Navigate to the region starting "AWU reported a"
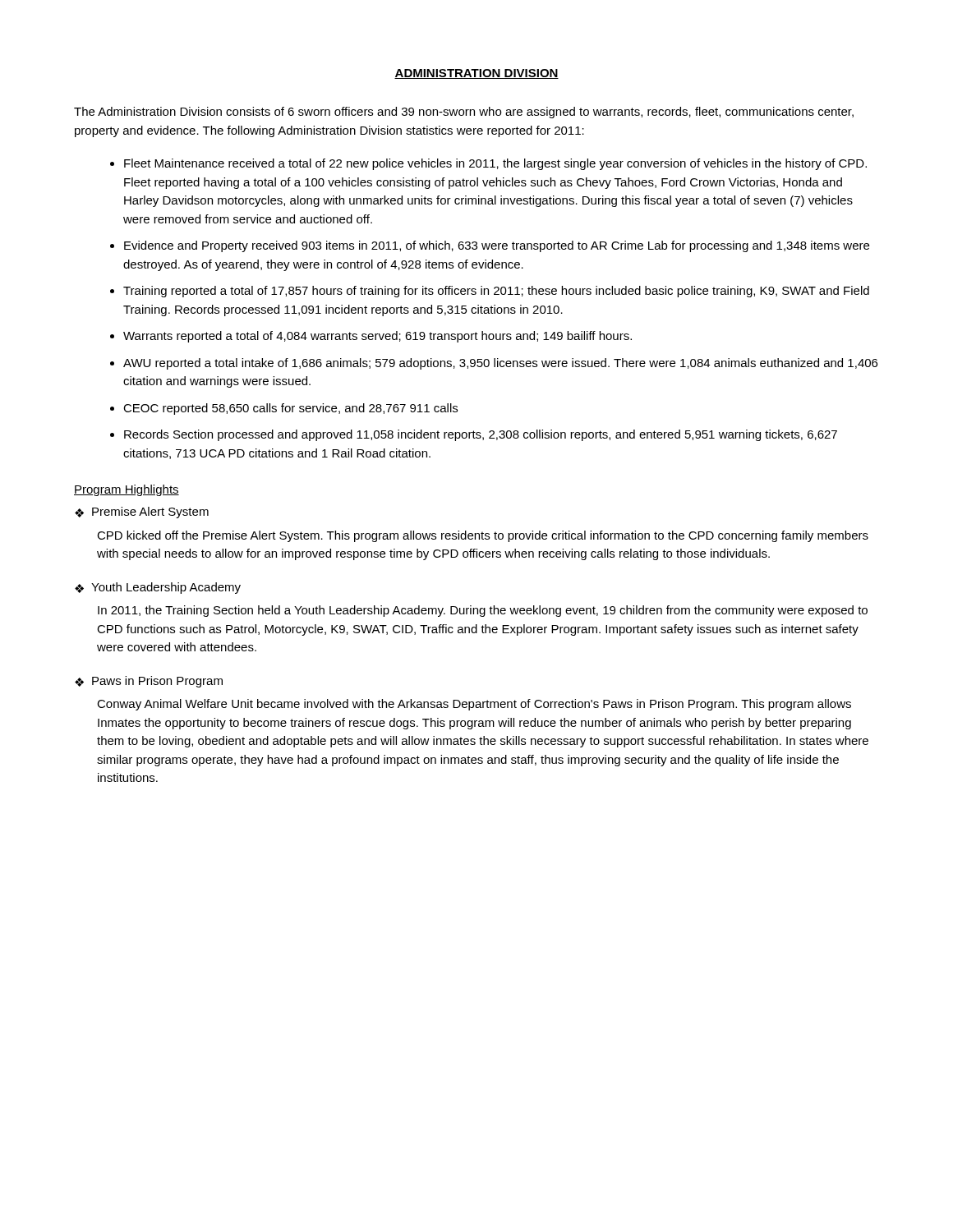This screenshot has height=1232, width=953. [x=501, y=371]
